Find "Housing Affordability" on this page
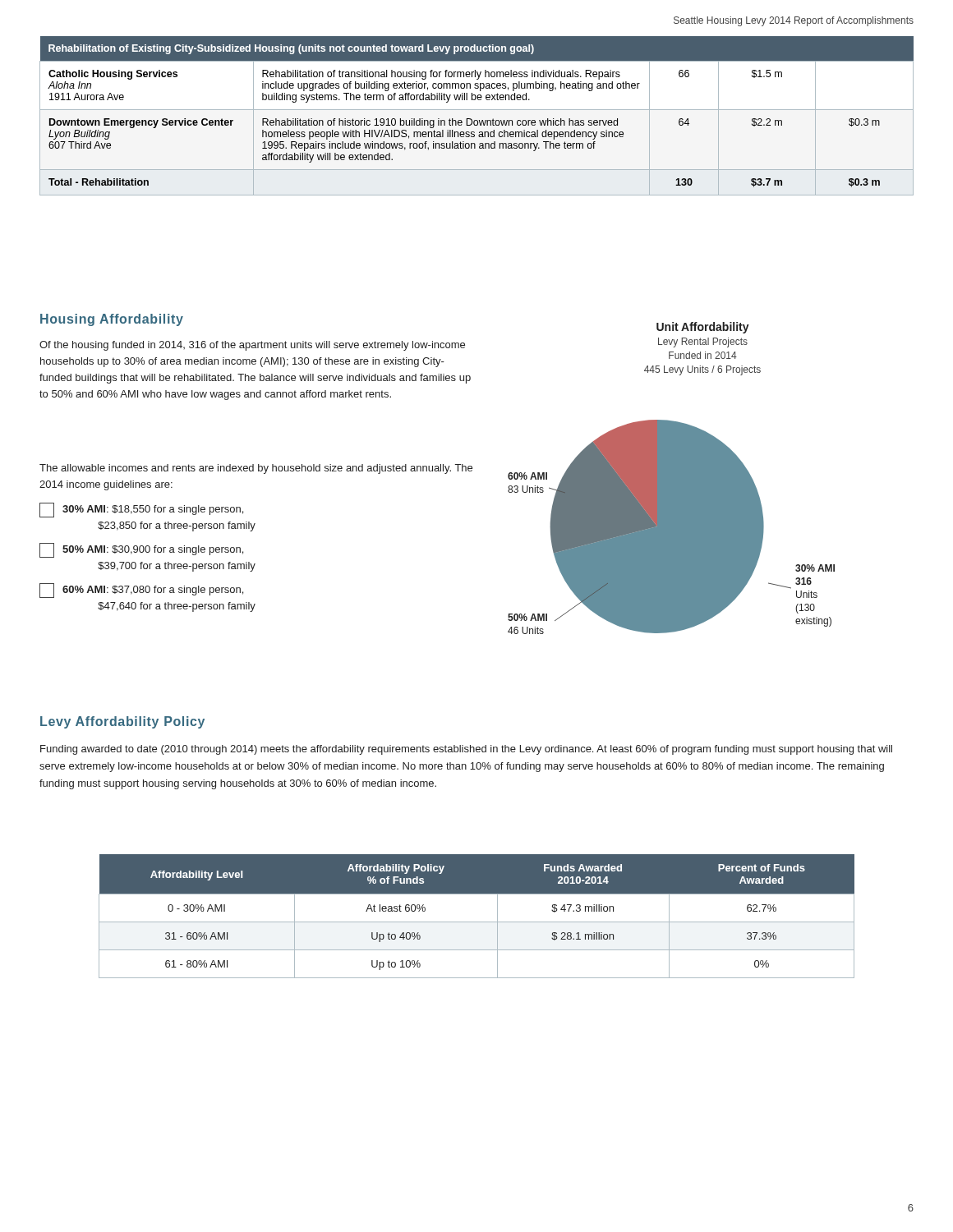Viewport: 953px width, 1232px height. [x=112, y=319]
